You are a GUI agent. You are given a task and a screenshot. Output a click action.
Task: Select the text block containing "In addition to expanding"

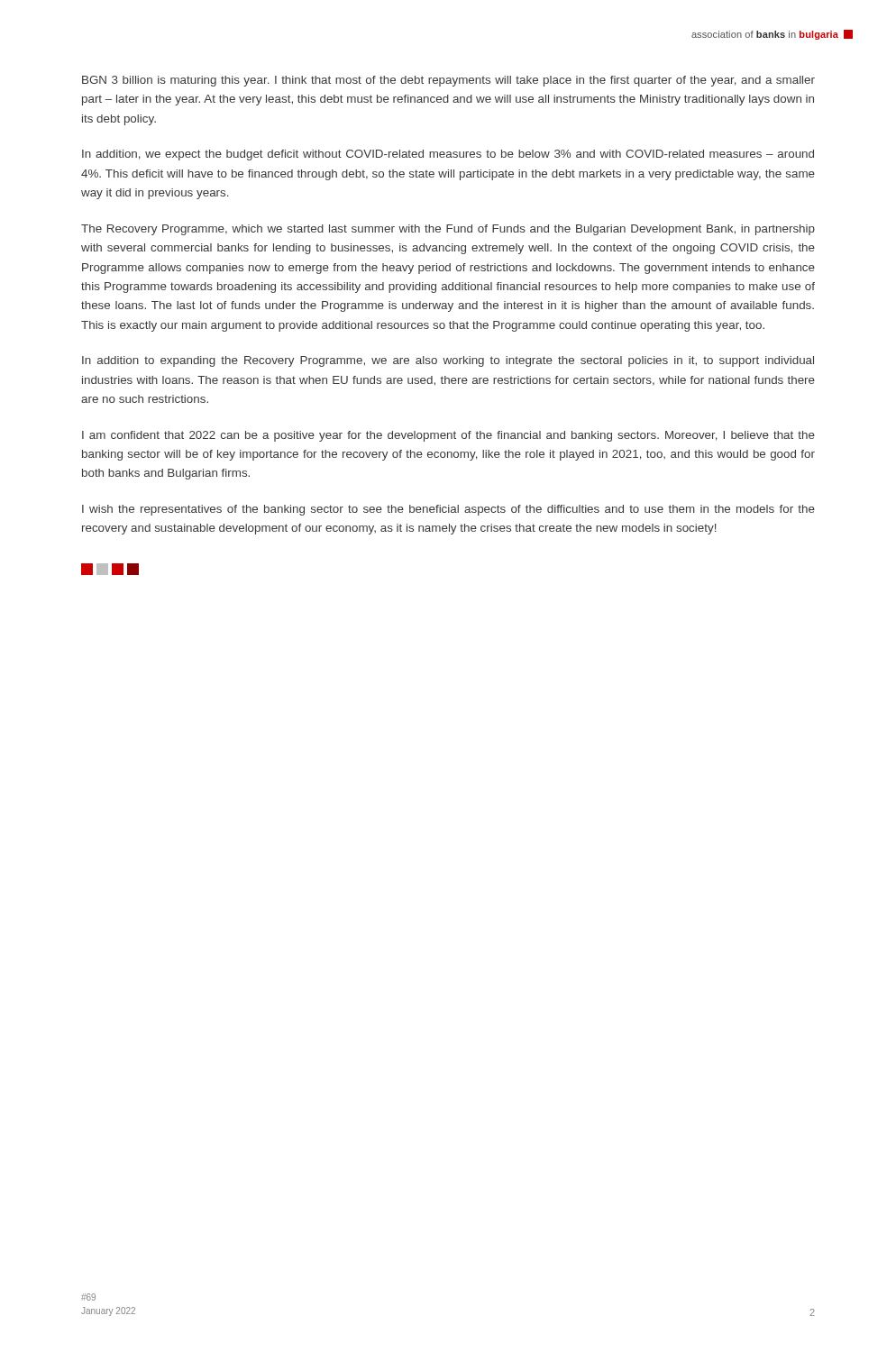coord(448,380)
